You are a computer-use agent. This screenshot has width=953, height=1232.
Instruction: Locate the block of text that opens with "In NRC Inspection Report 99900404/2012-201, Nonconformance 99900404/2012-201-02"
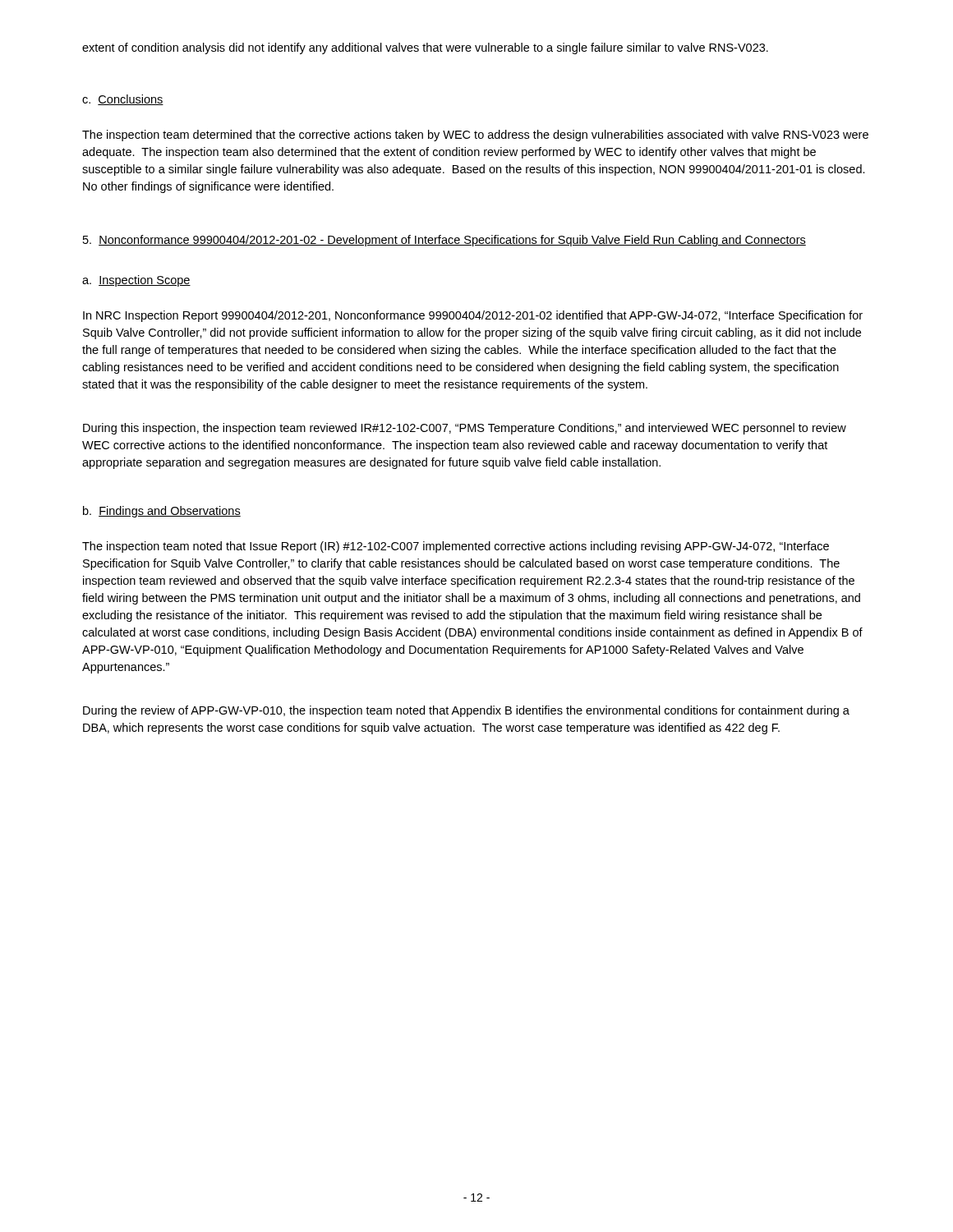click(x=476, y=350)
